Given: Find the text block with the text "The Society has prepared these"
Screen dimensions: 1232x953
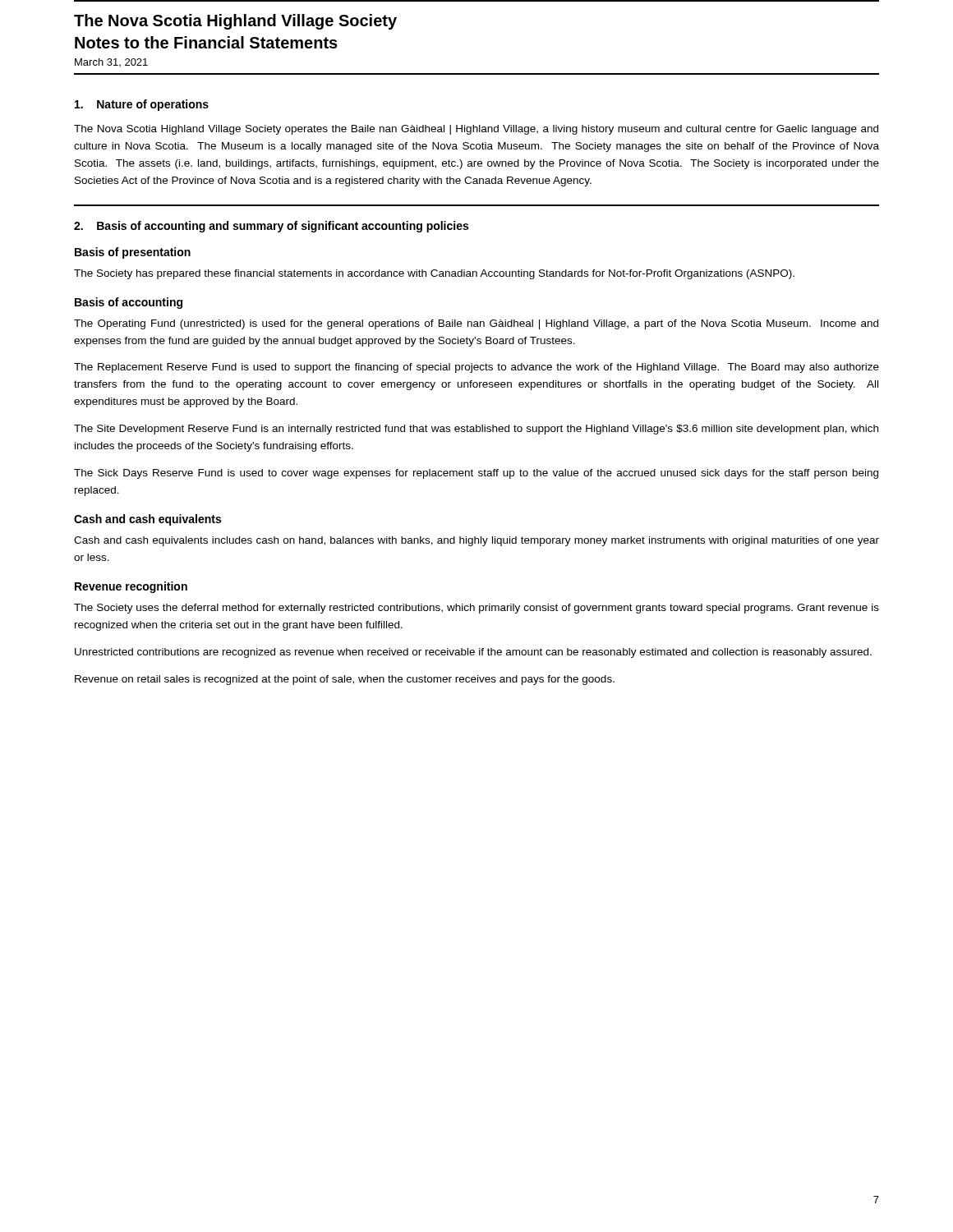Looking at the screenshot, I should click(x=435, y=273).
